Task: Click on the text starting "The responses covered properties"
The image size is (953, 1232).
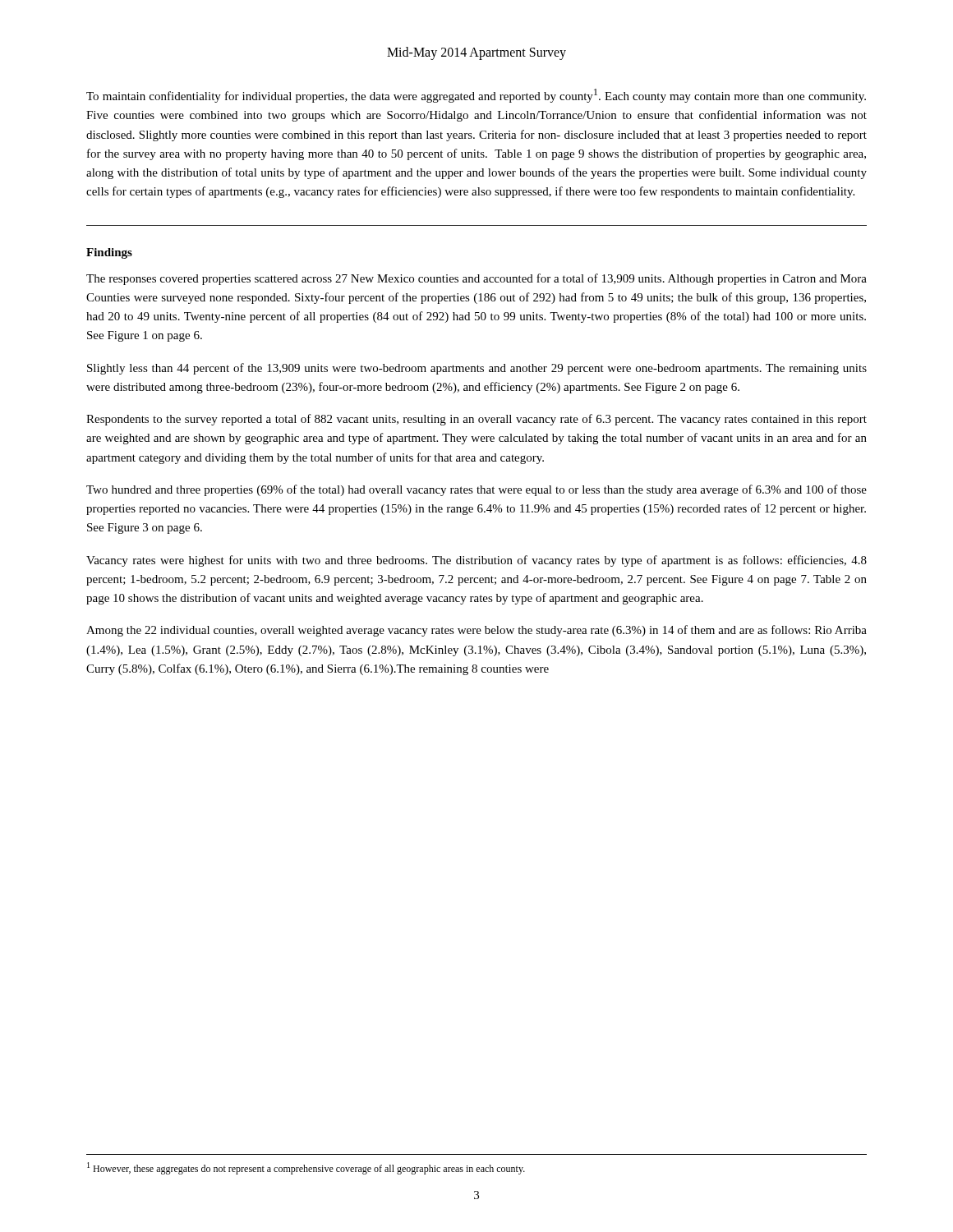Action: tap(476, 307)
